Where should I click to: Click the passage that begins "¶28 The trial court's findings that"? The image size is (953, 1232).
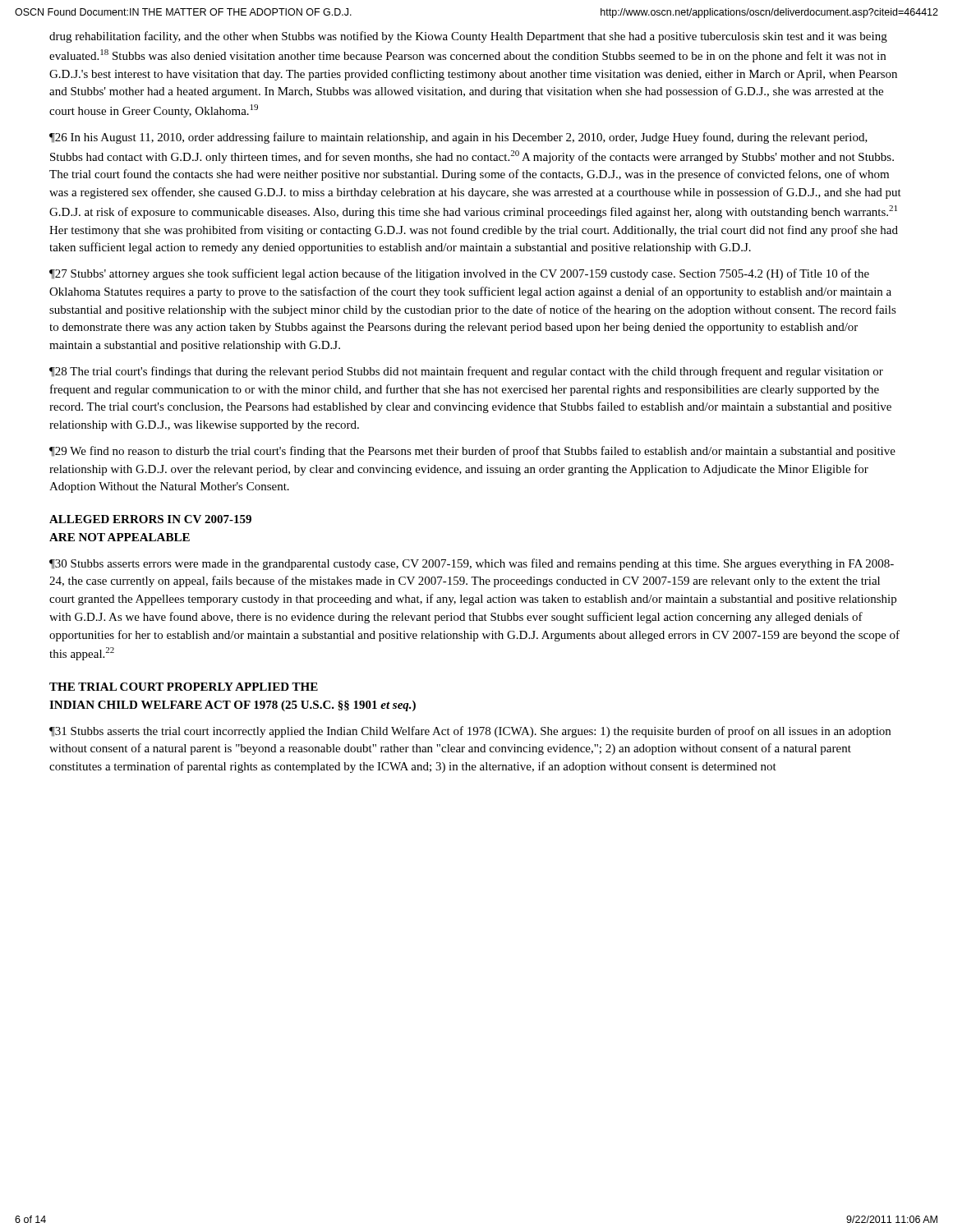[476, 399]
